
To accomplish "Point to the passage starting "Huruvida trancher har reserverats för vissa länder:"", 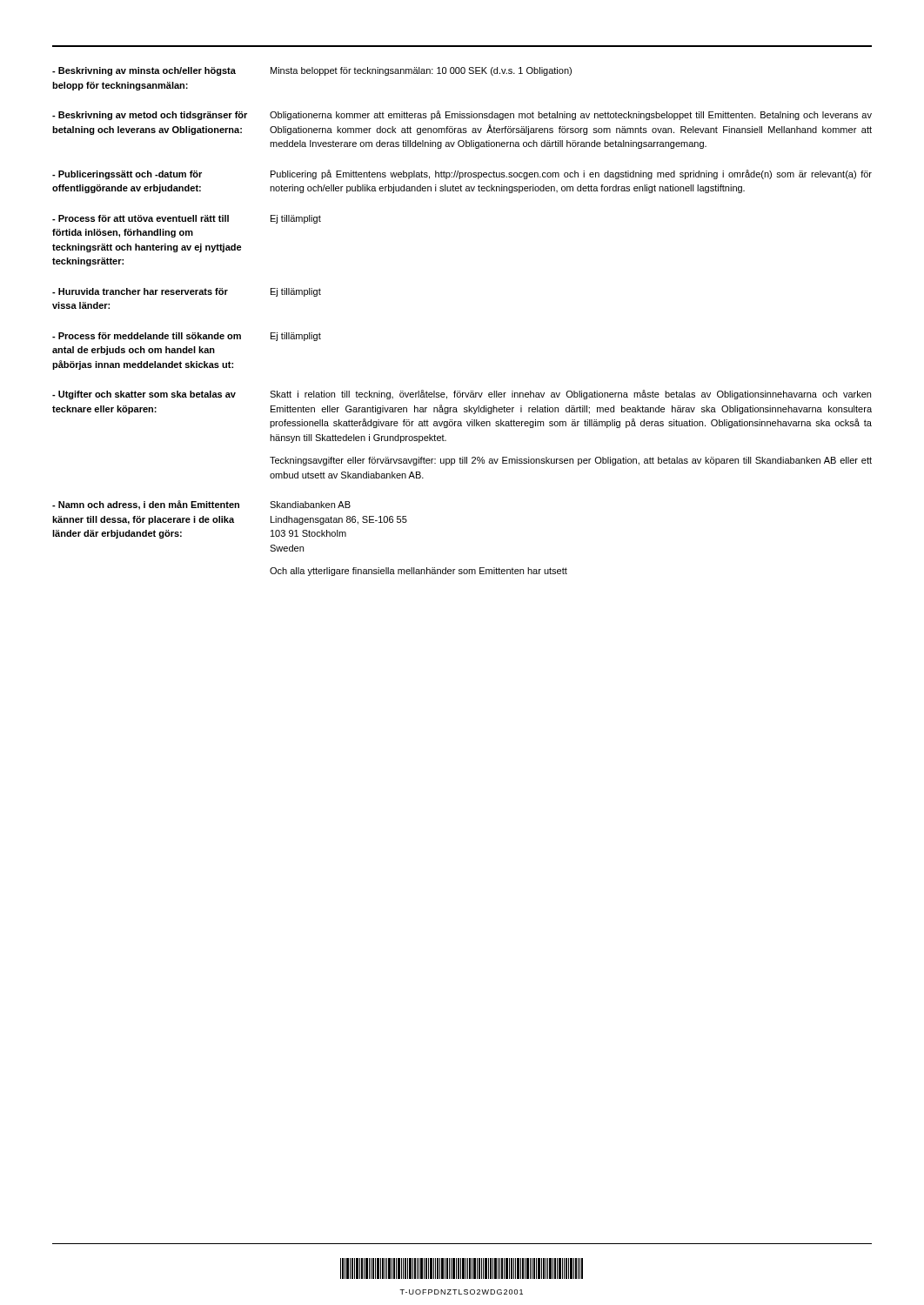I will click(x=187, y=292).
